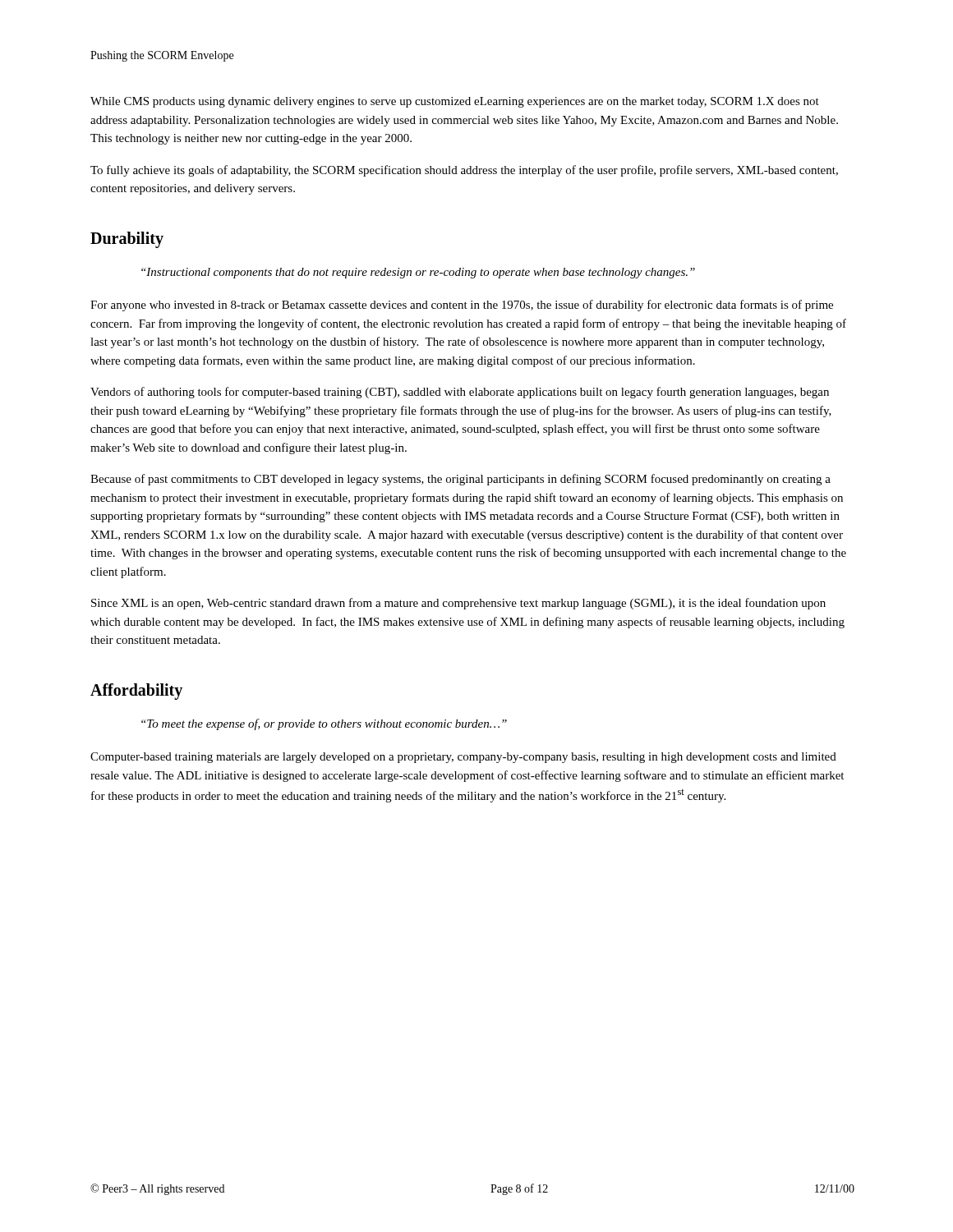The width and height of the screenshot is (953, 1232).
Task: Find the block on this page that starts "To fully achieve its"
Action: [x=464, y=179]
